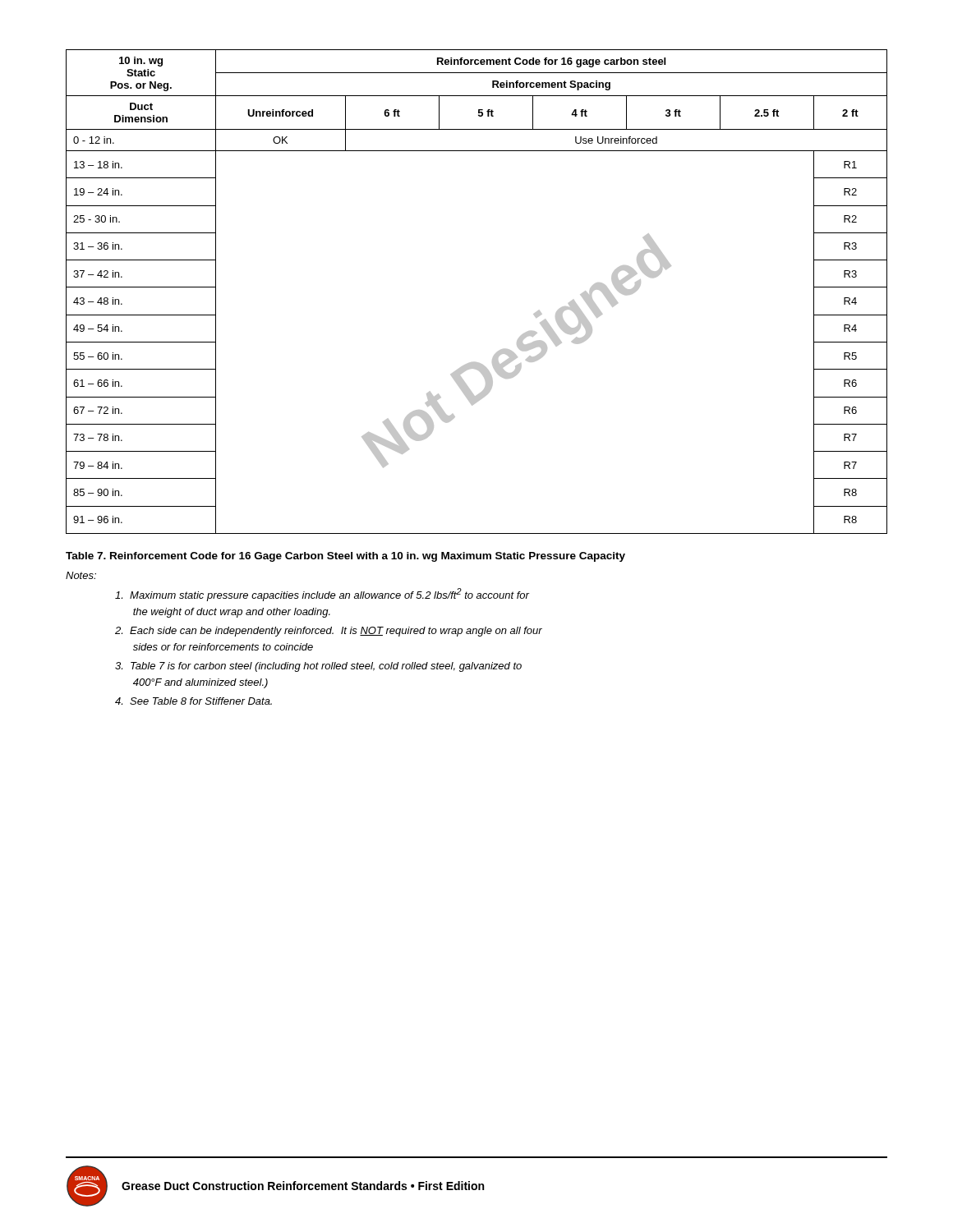Select a table

(x=476, y=292)
